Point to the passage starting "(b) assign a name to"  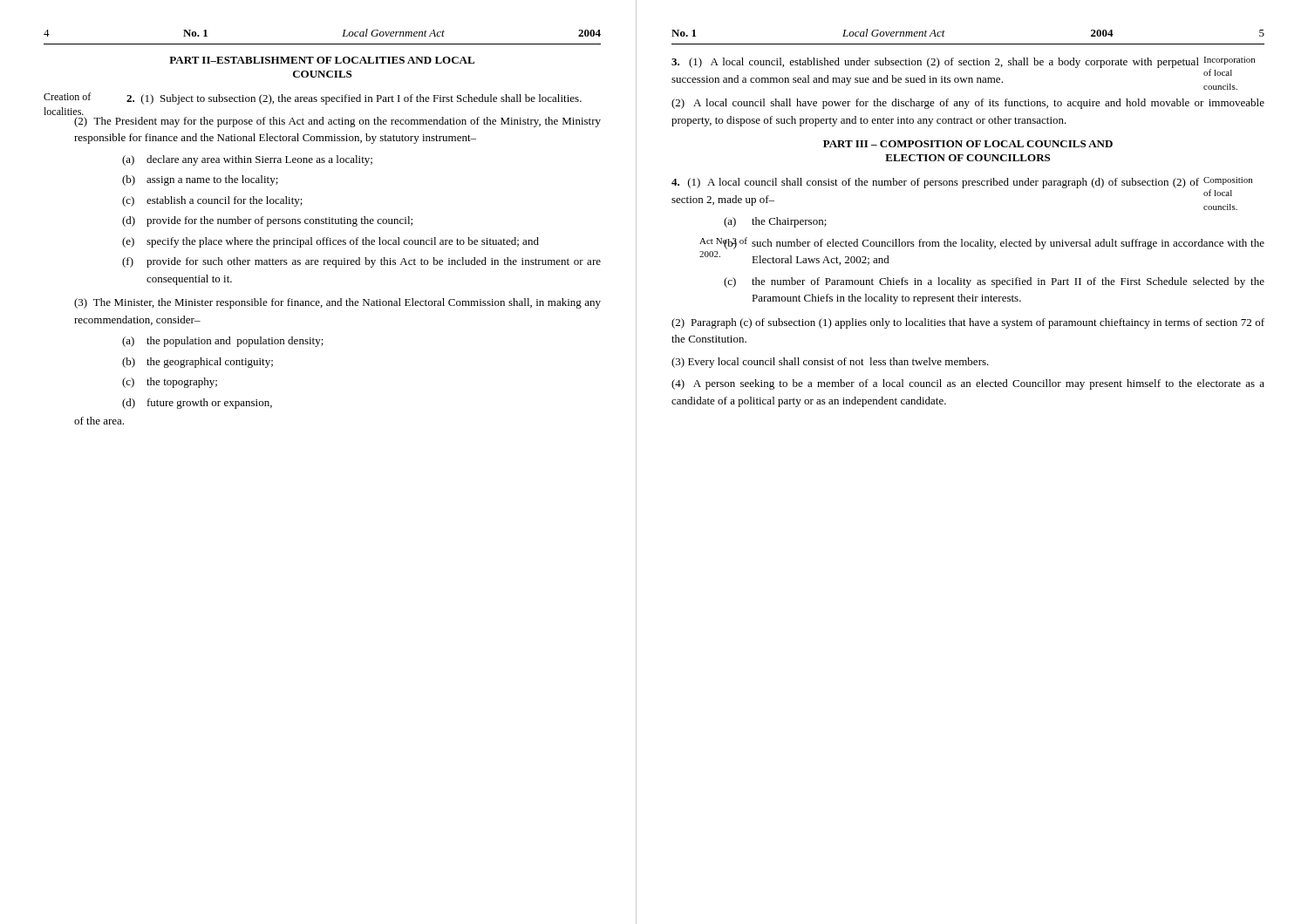pyautogui.click(x=200, y=179)
